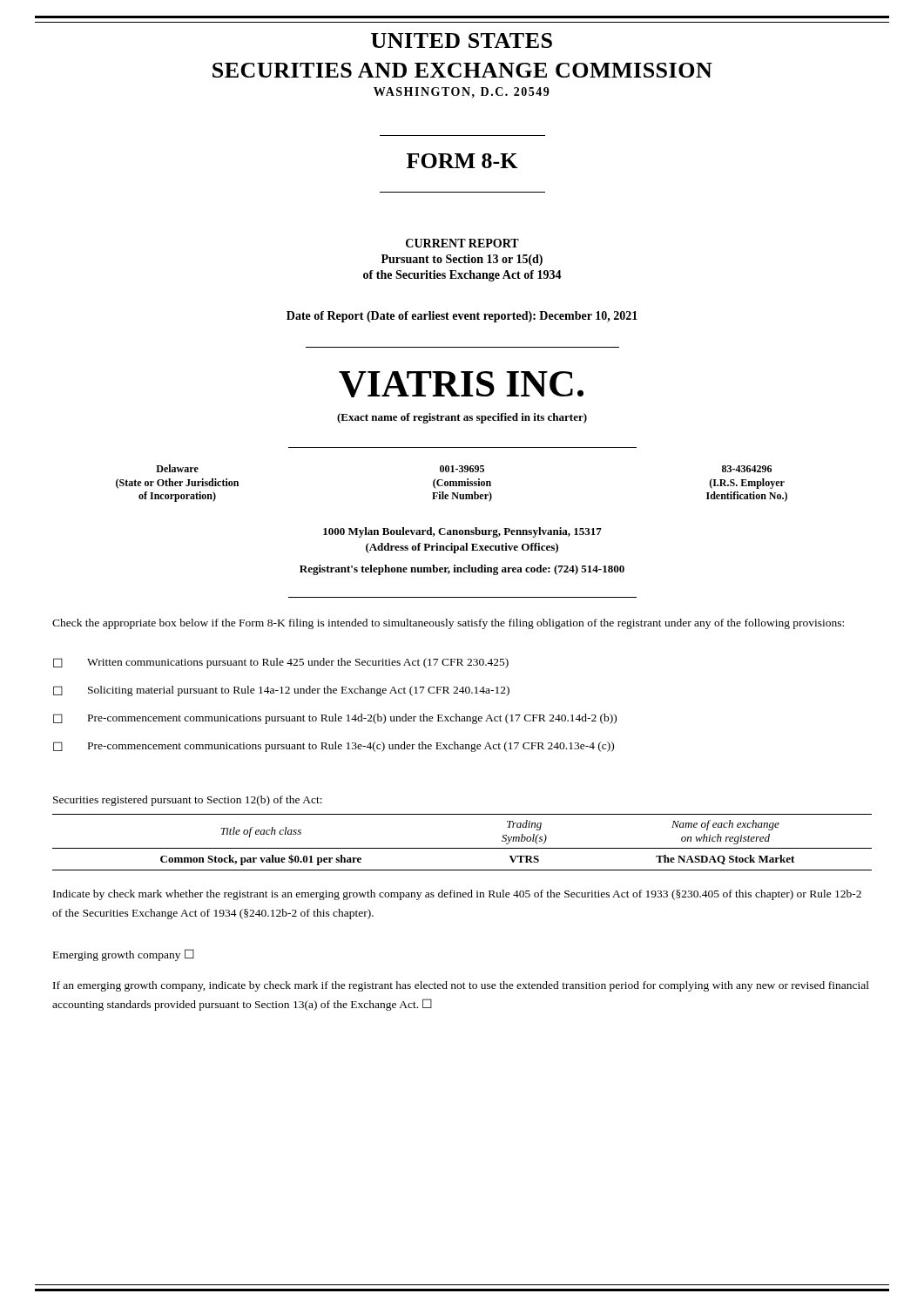The height and width of the screenshot is (1307, 924).
Task: Find the title that says "UNITED STATESSECURITIES AND EXCHANGE COMMISSION WASHINGTON,"
Action: click(x=462, y=63)
